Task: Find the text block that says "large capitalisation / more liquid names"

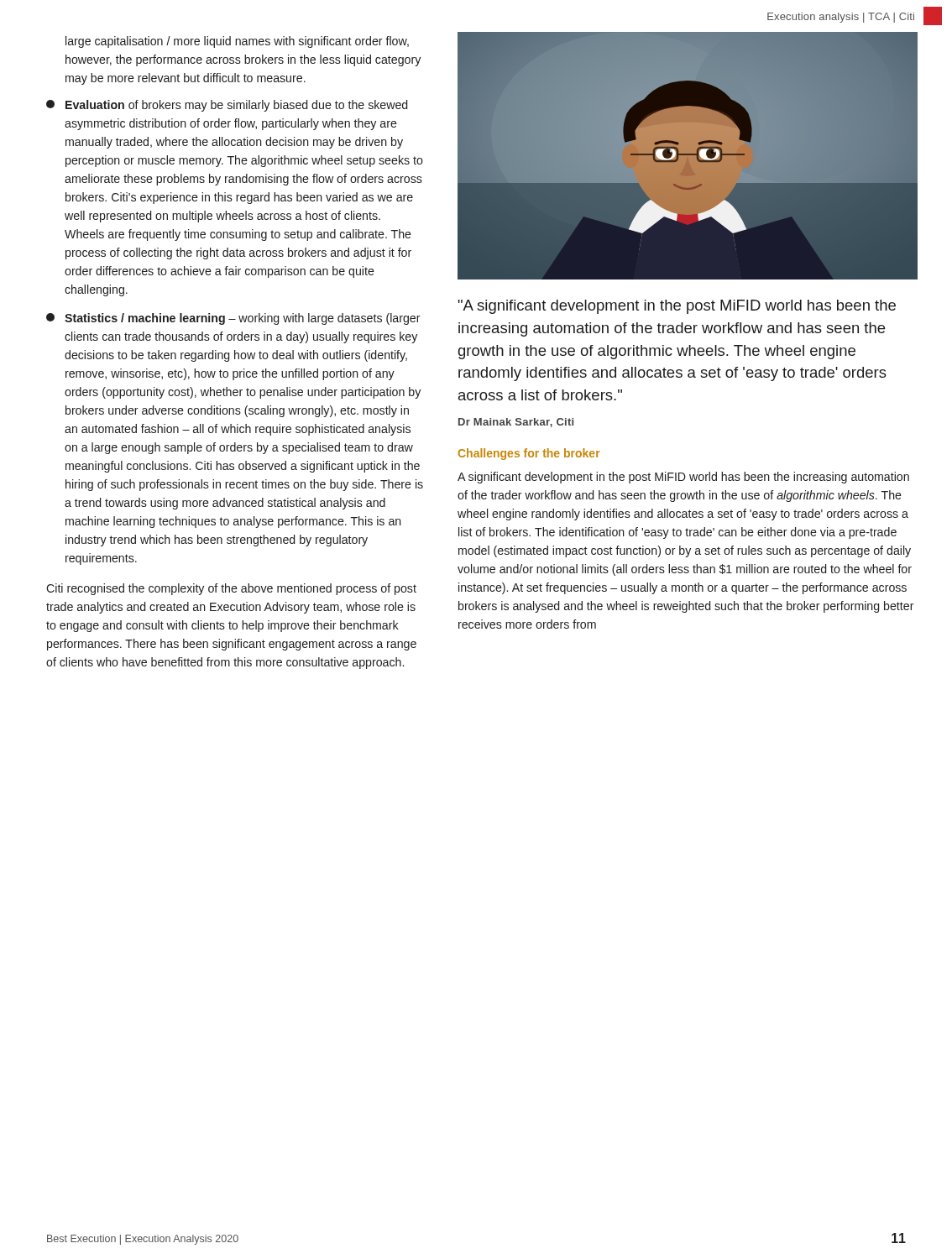Action: (243, 60)
